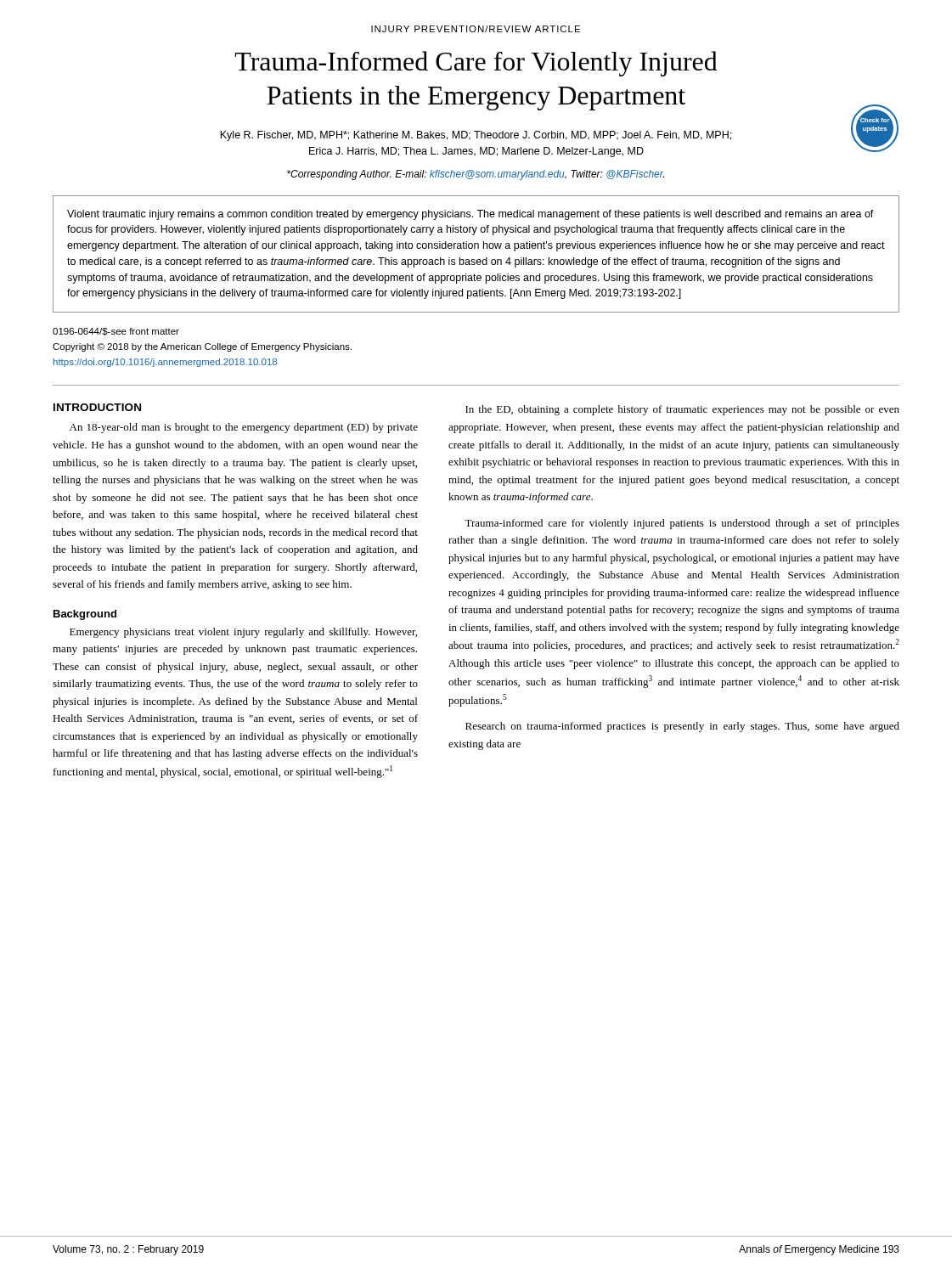Viewport: 952px width, 1274px height.
Task: Find the block on this page that starts "In the ED, obtaining a complete"
Action: point(674,453)
